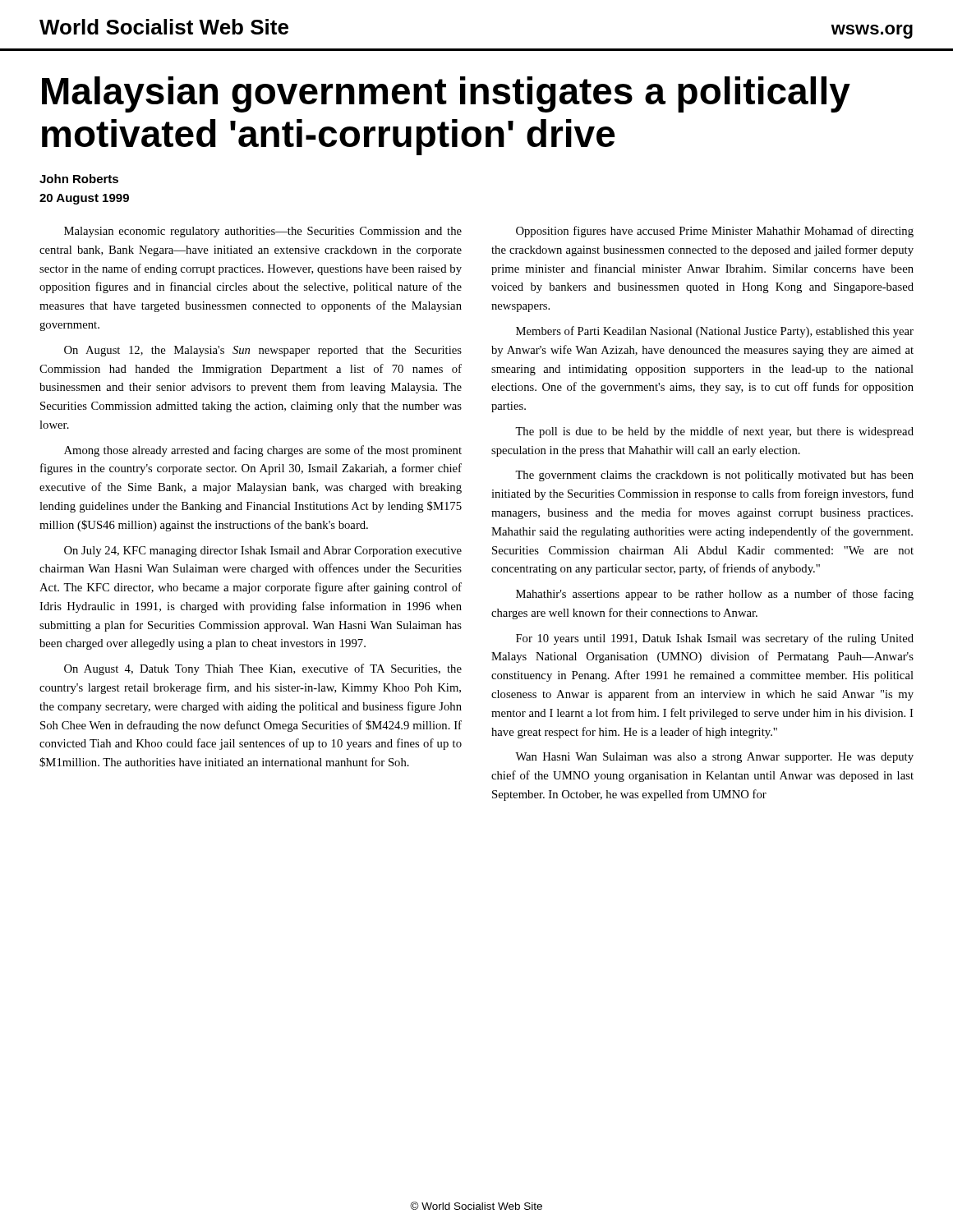Viewport: 953px width, 1232px height.
Task: Locate the block of text that opens with "Malaysian economic regulatory authorities—the Securities"
Action: [x=251, y=497]
